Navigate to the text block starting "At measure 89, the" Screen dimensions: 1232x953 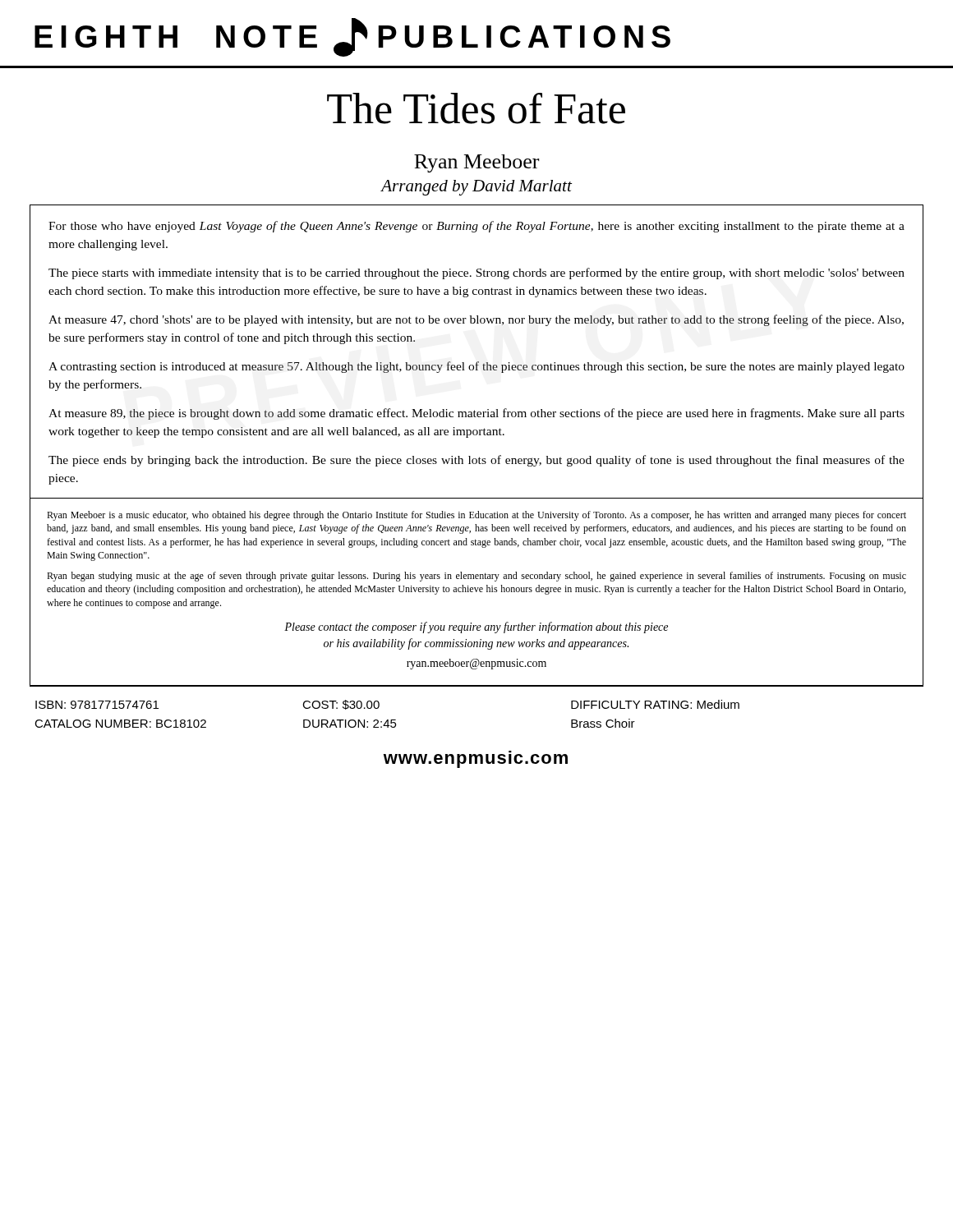pos(476,422)
